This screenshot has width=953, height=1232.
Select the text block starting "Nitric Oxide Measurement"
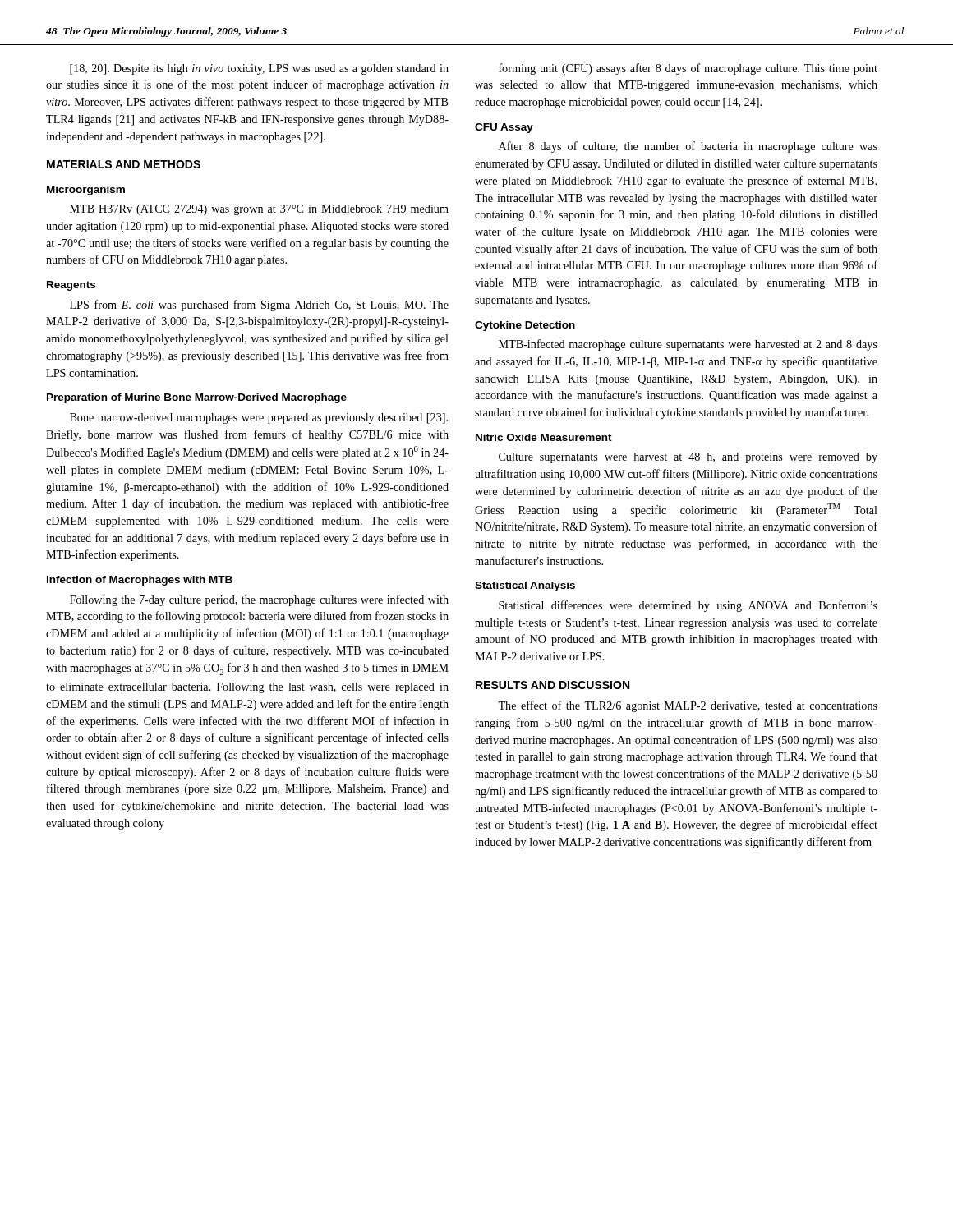pos(543,437)
